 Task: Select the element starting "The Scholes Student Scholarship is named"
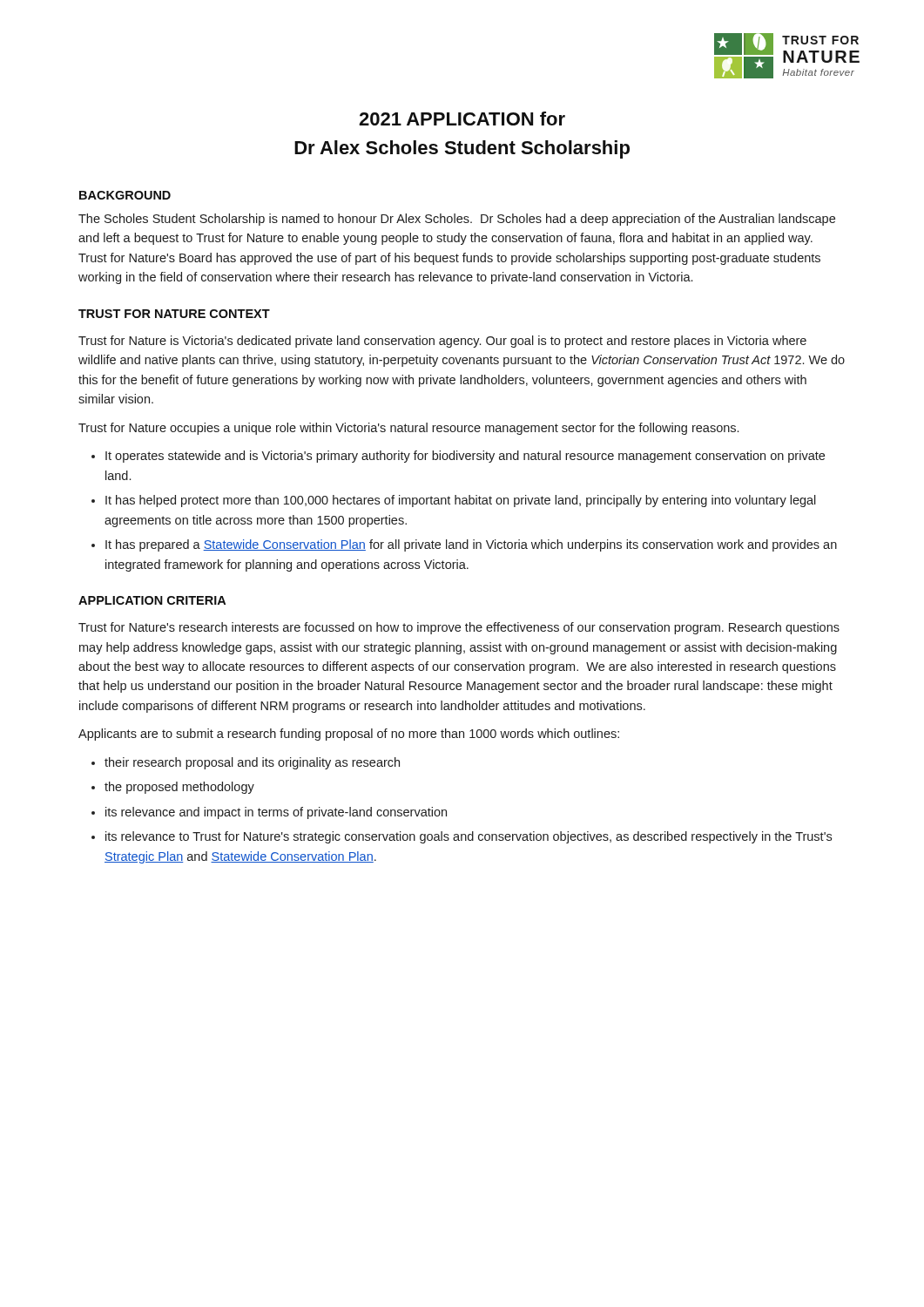(x=457, y=248)
